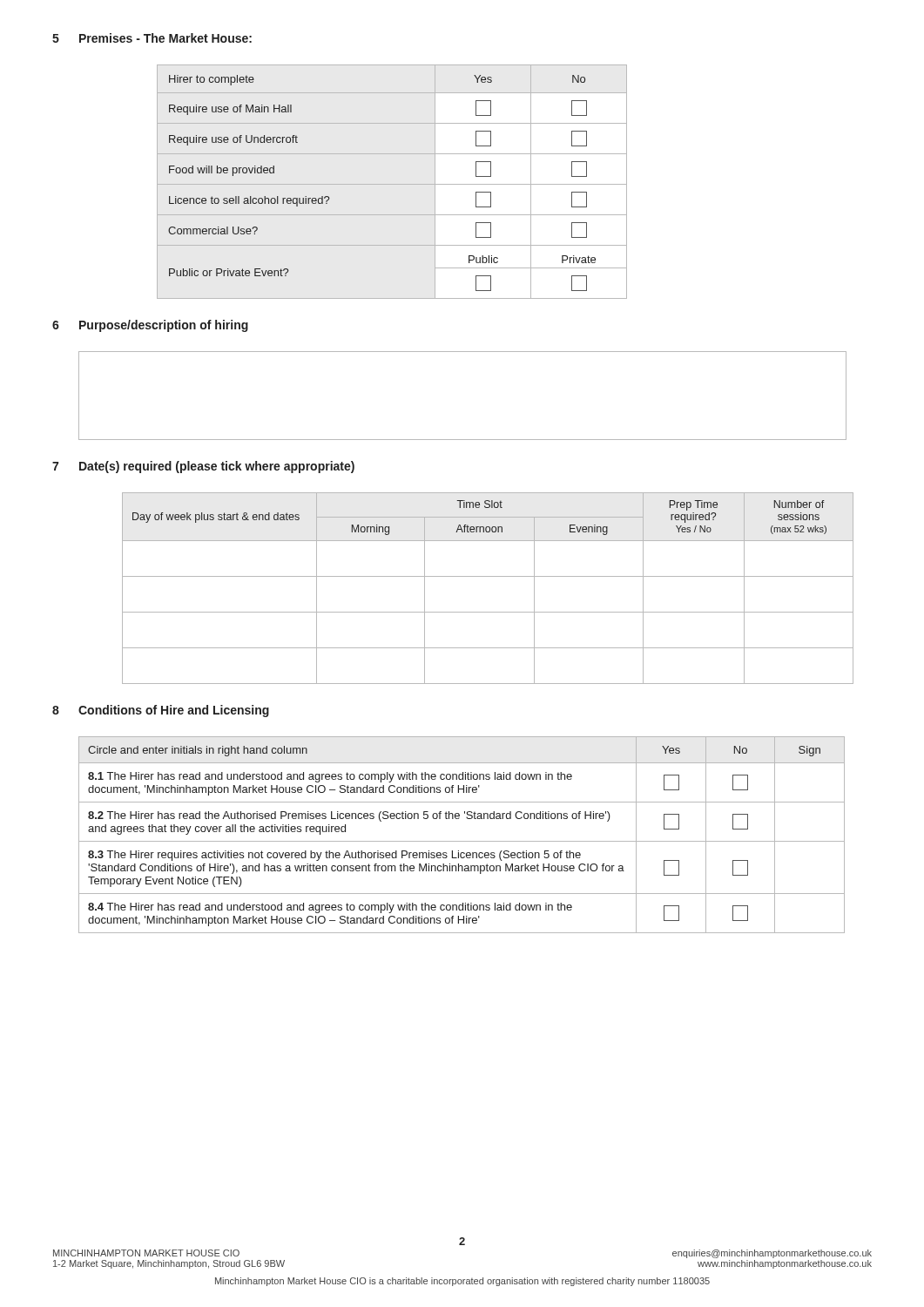This screenshot has height=1307, width=924.
Task: Find the passage starting "7 Date(s) required (please tick where"
Action: click(203, 467)
